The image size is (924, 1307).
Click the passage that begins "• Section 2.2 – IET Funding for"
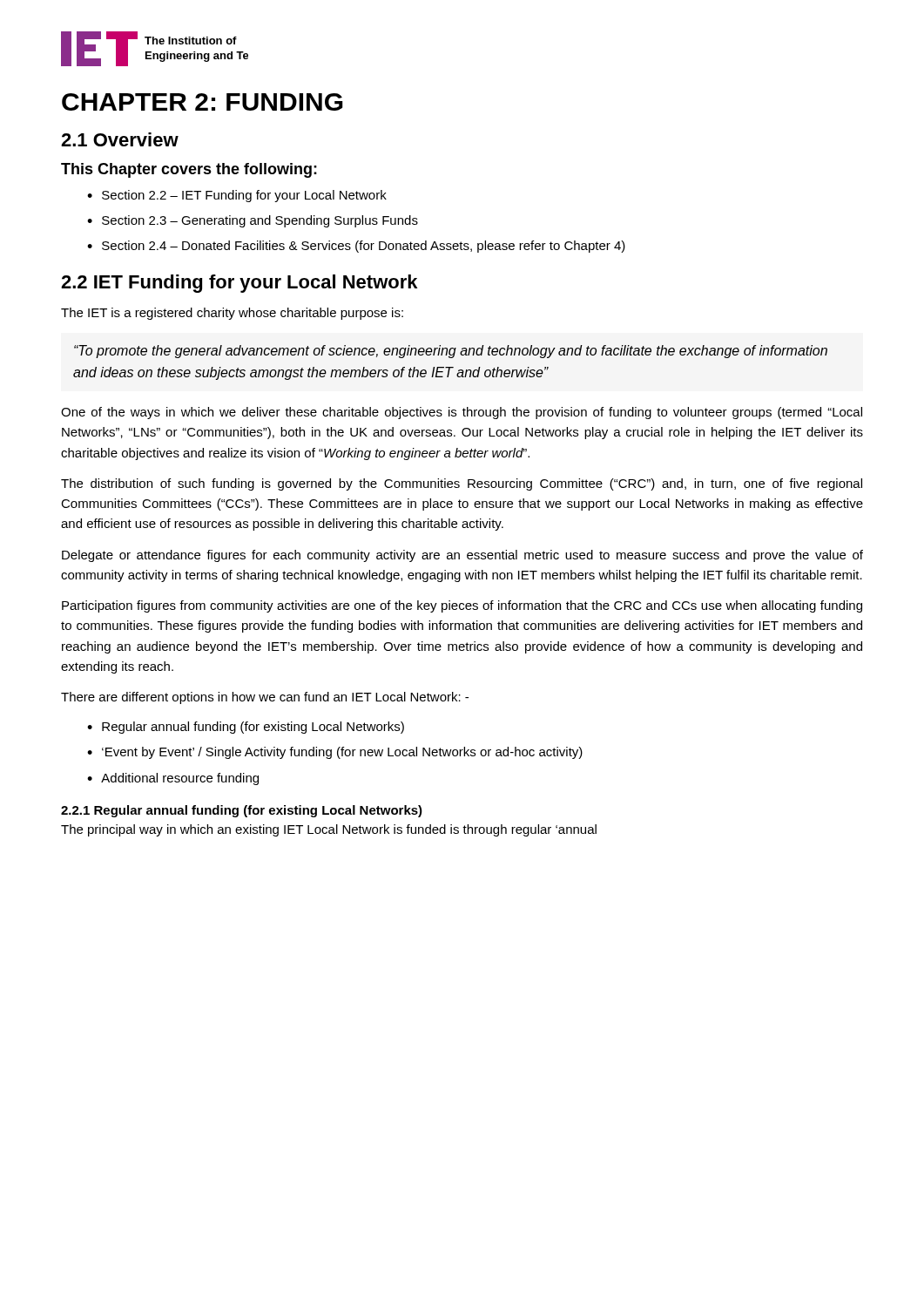[x=237, y=197]
